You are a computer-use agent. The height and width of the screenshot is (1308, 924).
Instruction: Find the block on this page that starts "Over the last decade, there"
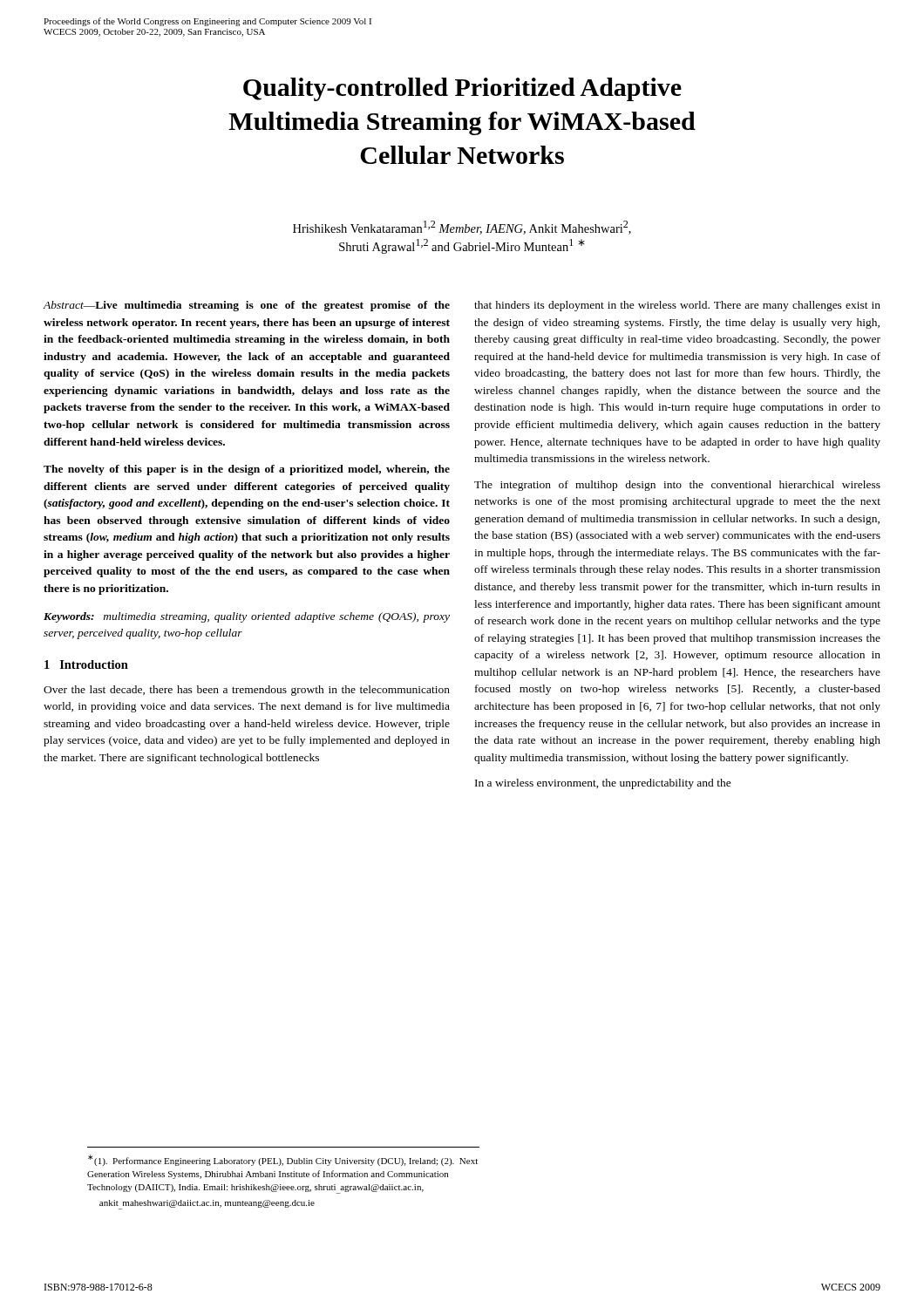(247, 723)
